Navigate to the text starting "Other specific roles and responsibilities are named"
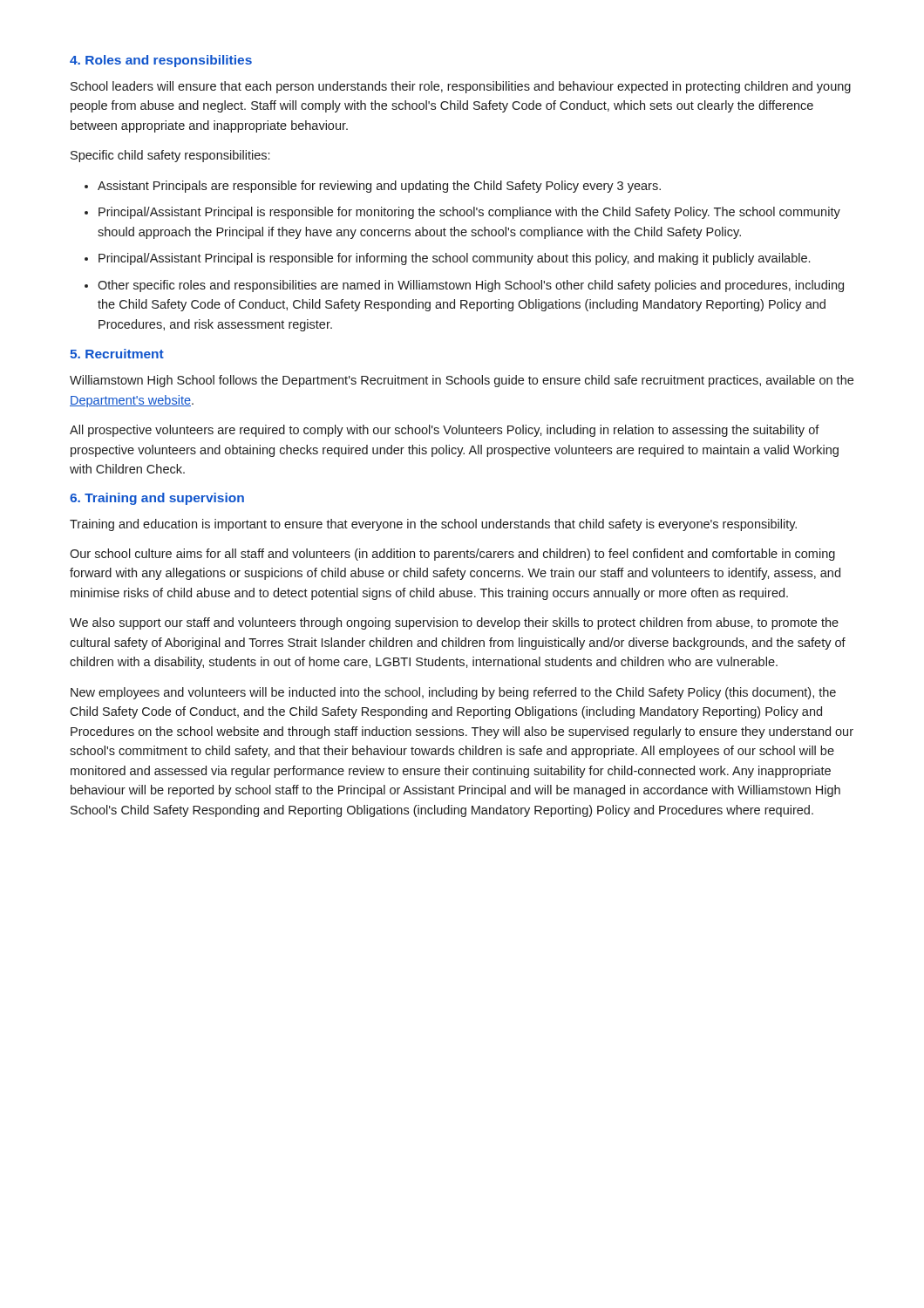The image size is (924, 1308). click(471, 305)
